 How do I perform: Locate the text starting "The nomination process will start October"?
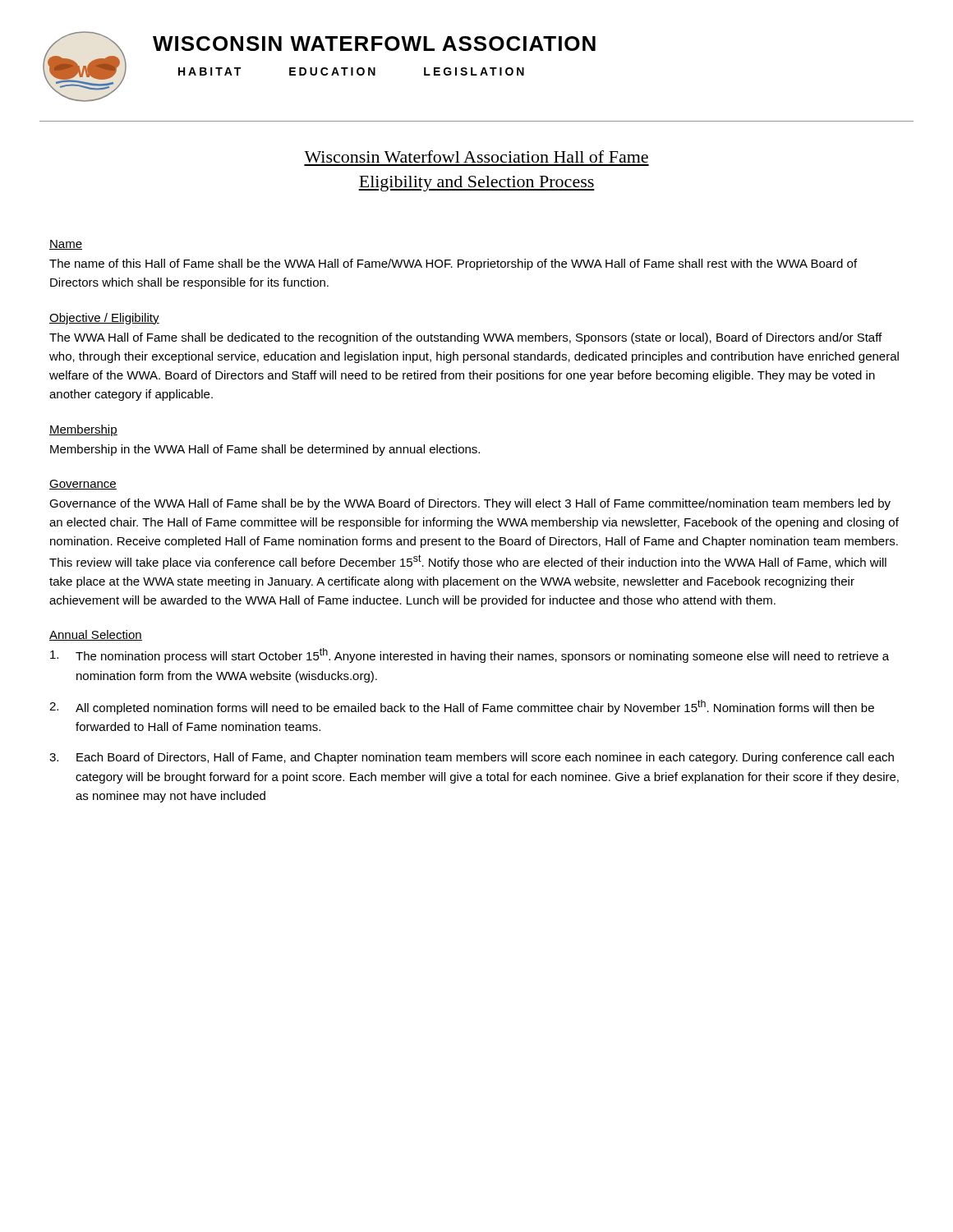(476, 665)
